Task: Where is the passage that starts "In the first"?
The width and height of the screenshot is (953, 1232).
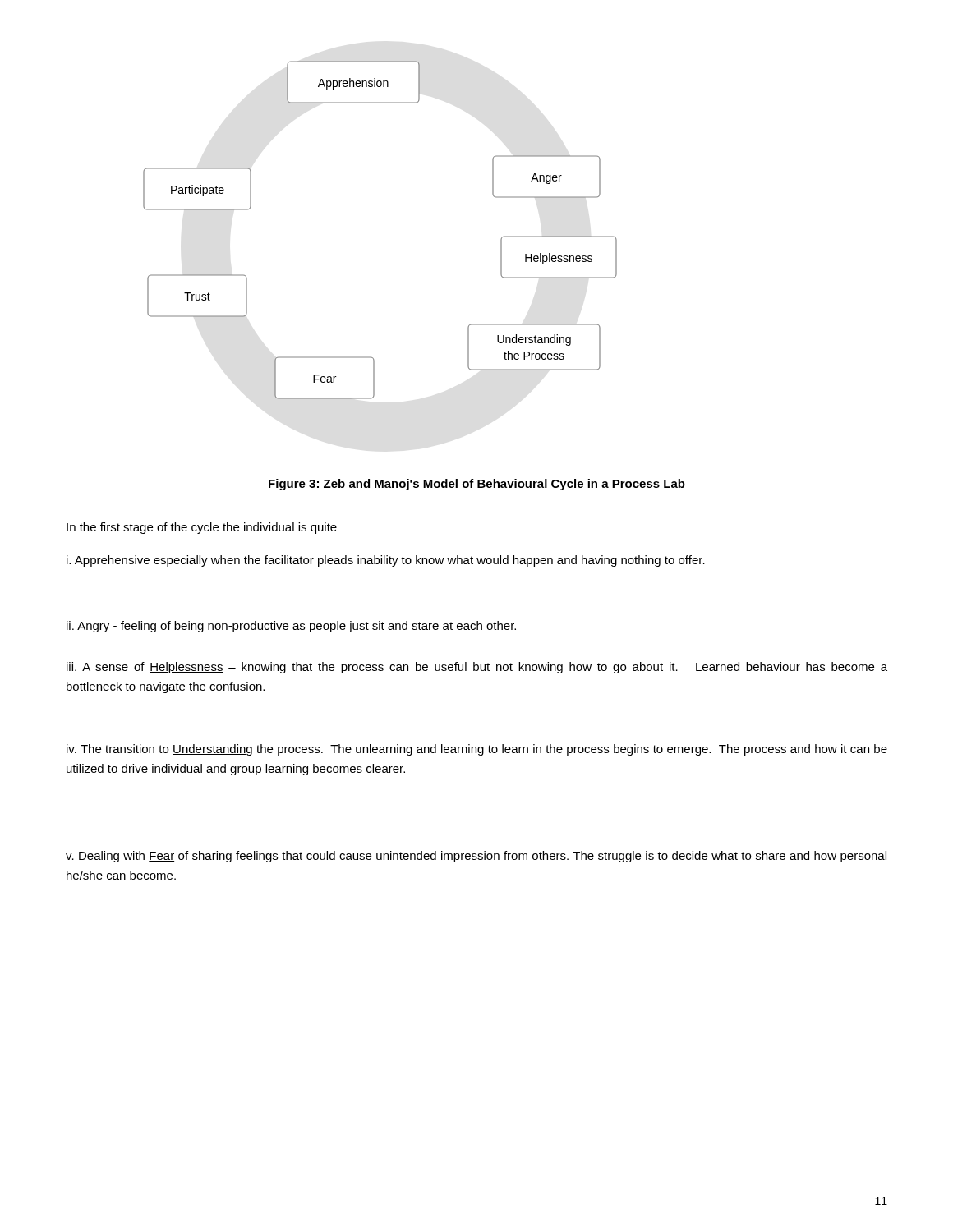Action: coord(201,527)
